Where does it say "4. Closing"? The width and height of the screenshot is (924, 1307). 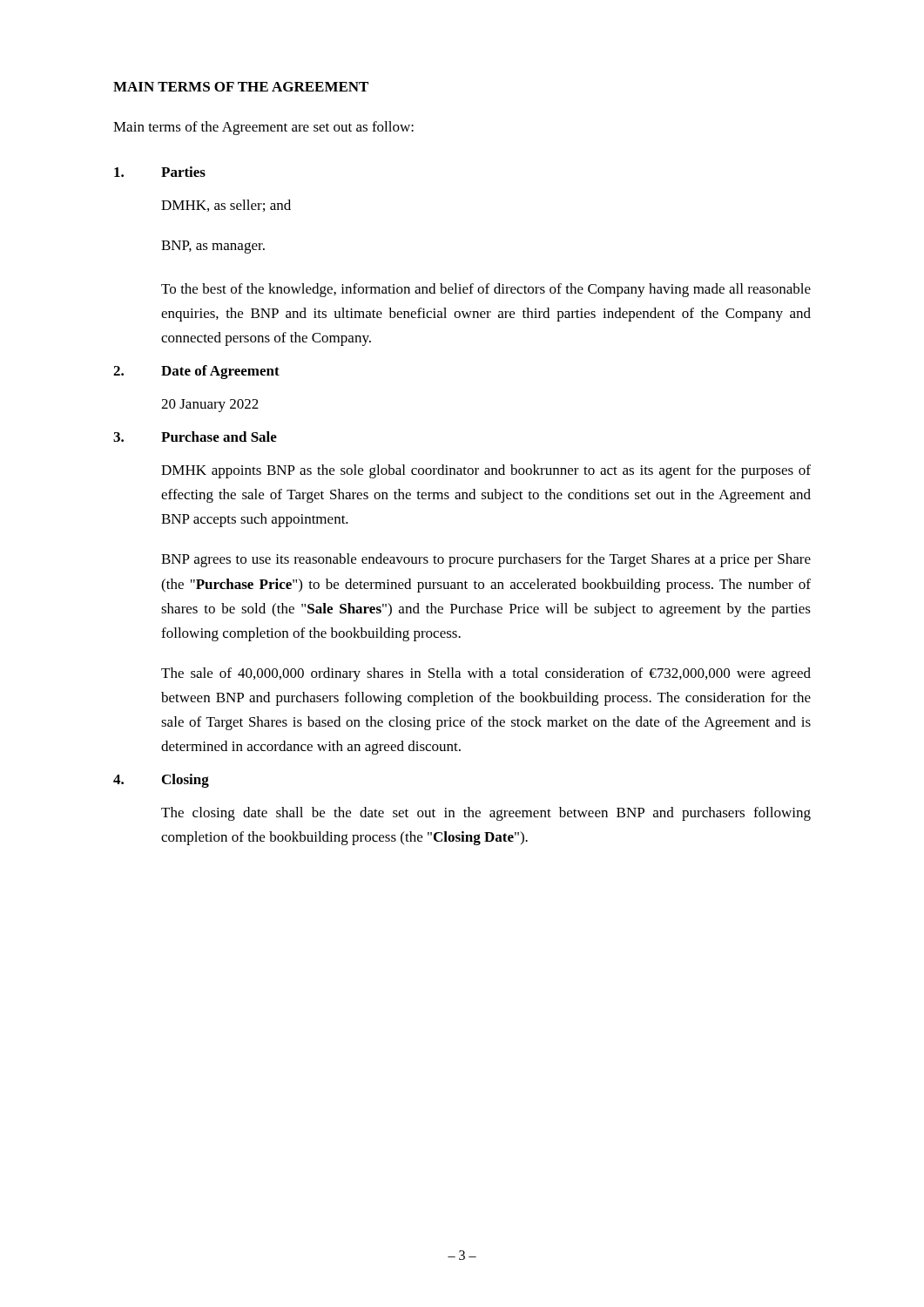tap(161, 780)
